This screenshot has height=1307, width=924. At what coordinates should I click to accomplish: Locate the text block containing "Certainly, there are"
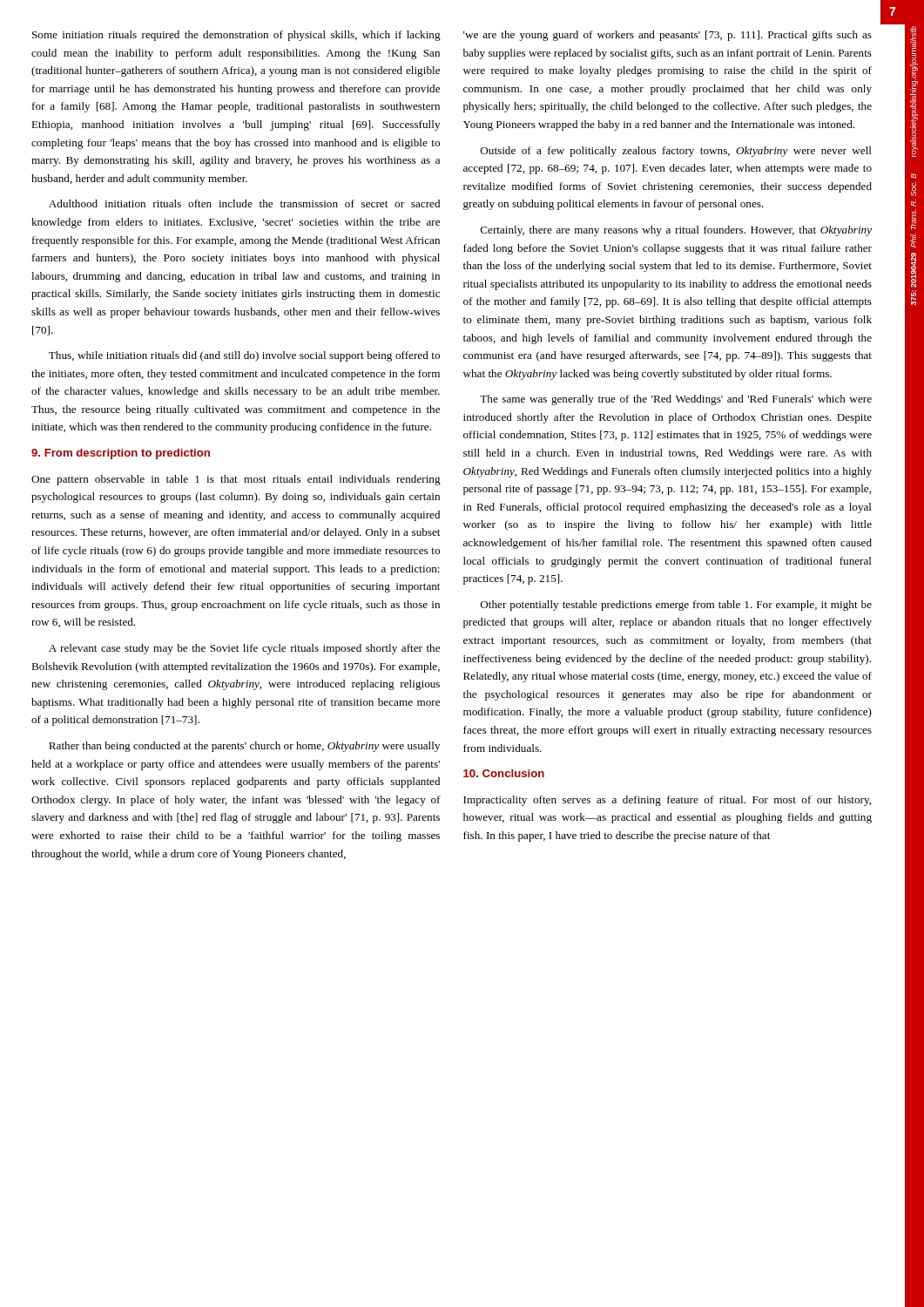667,302
